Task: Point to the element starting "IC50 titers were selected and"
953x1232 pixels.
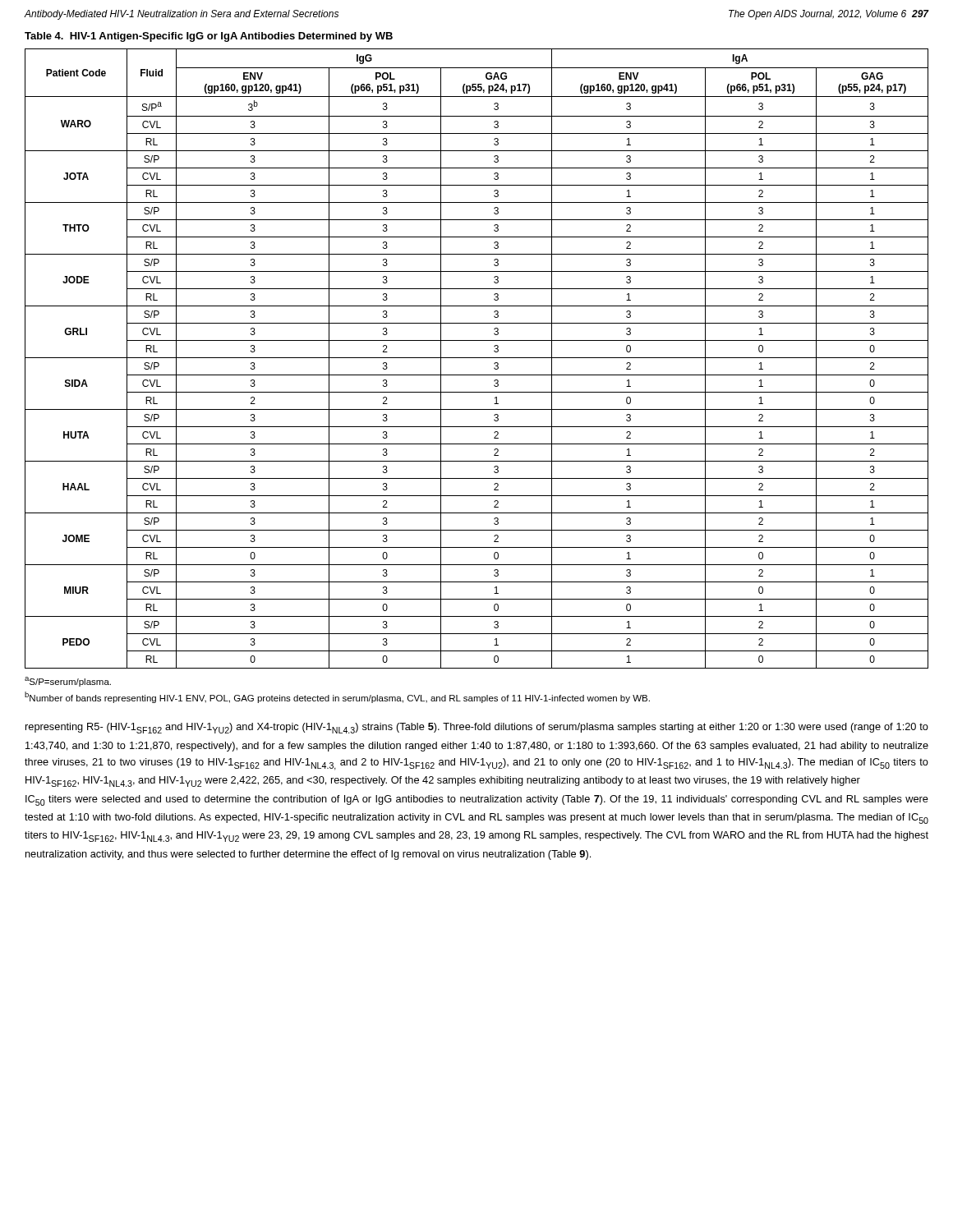Action: point(476,826)
